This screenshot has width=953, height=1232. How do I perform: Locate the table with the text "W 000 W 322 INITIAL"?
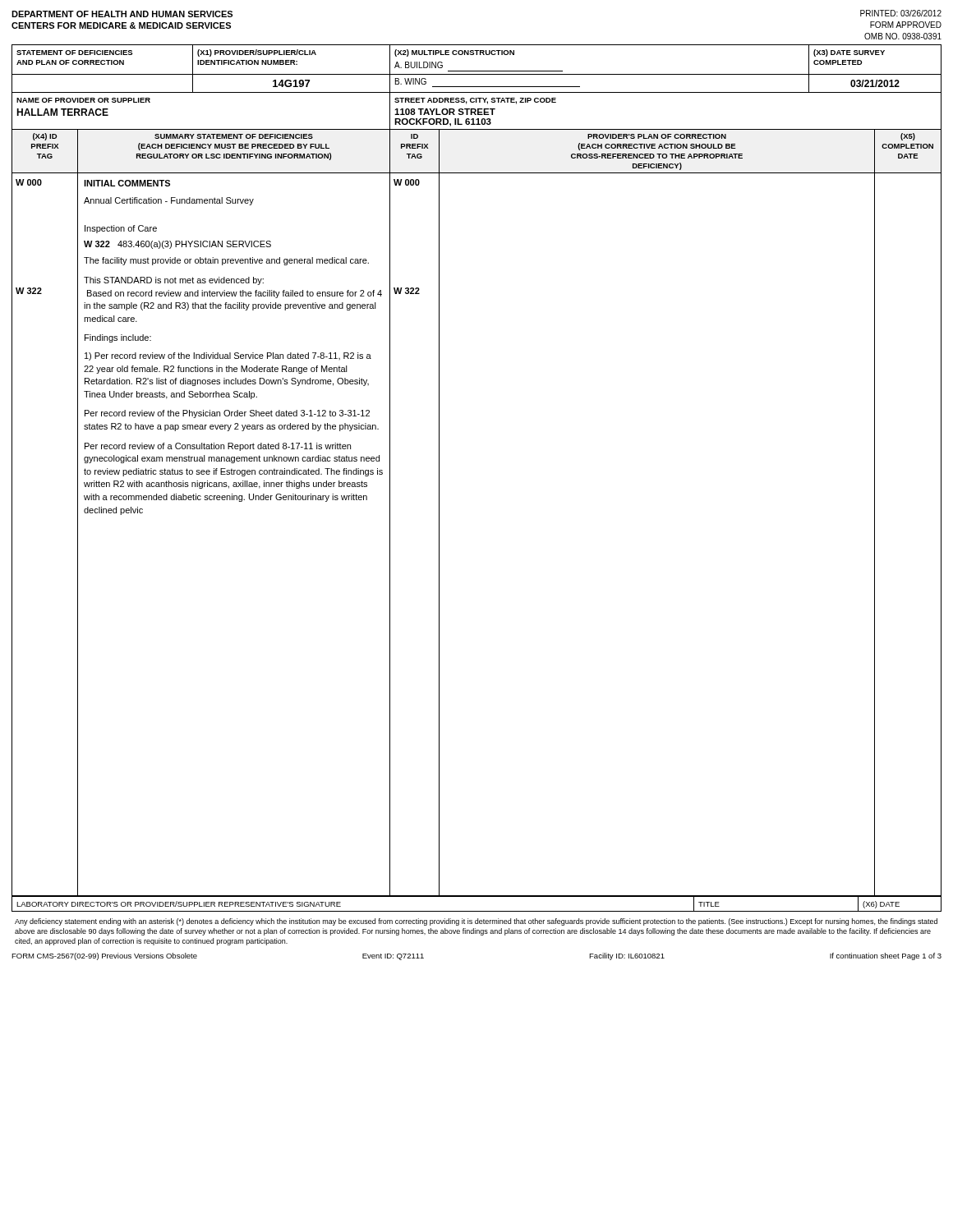pos(476,535)
